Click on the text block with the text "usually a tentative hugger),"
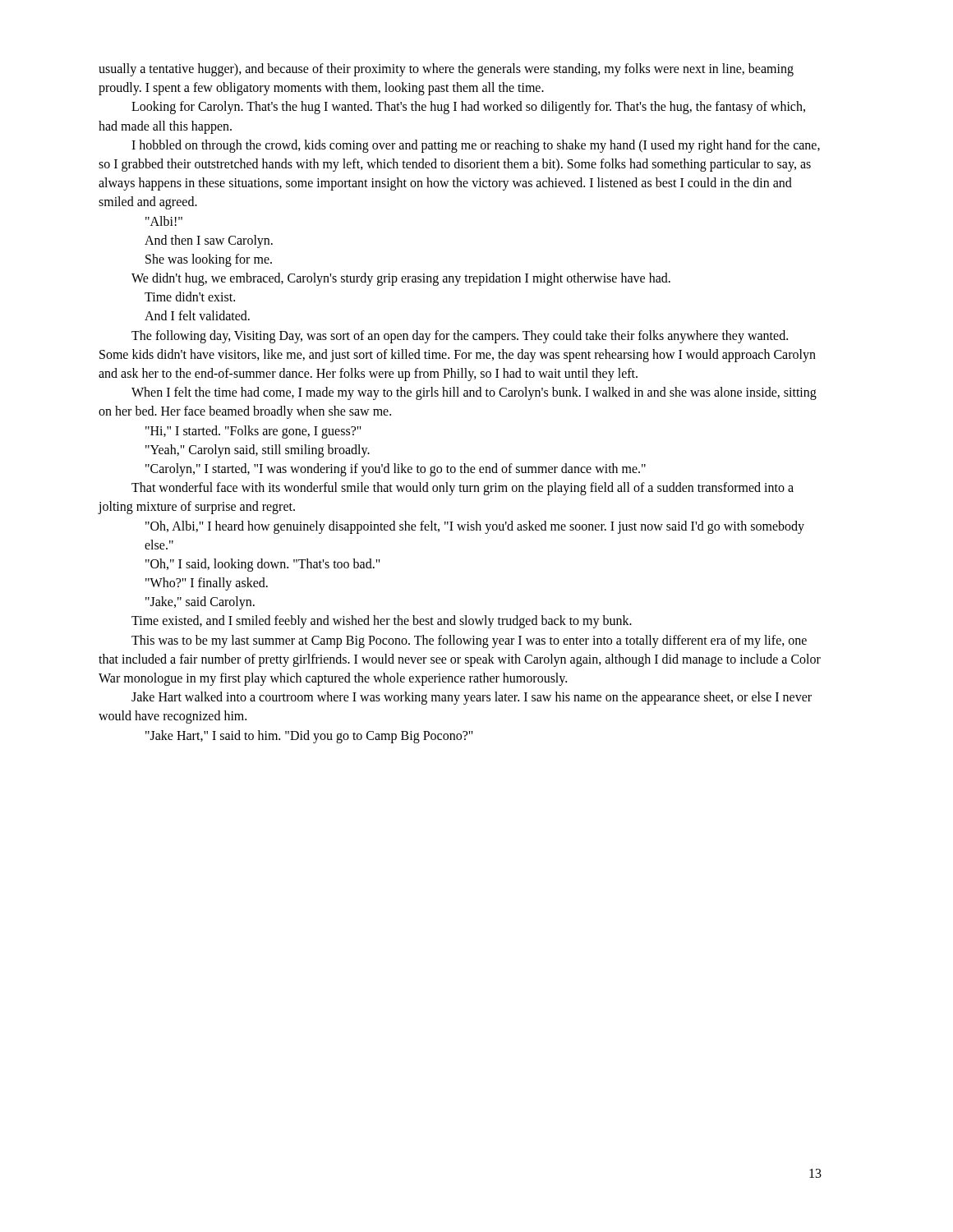The image size is (953, 1232). [x=460, y=402]
